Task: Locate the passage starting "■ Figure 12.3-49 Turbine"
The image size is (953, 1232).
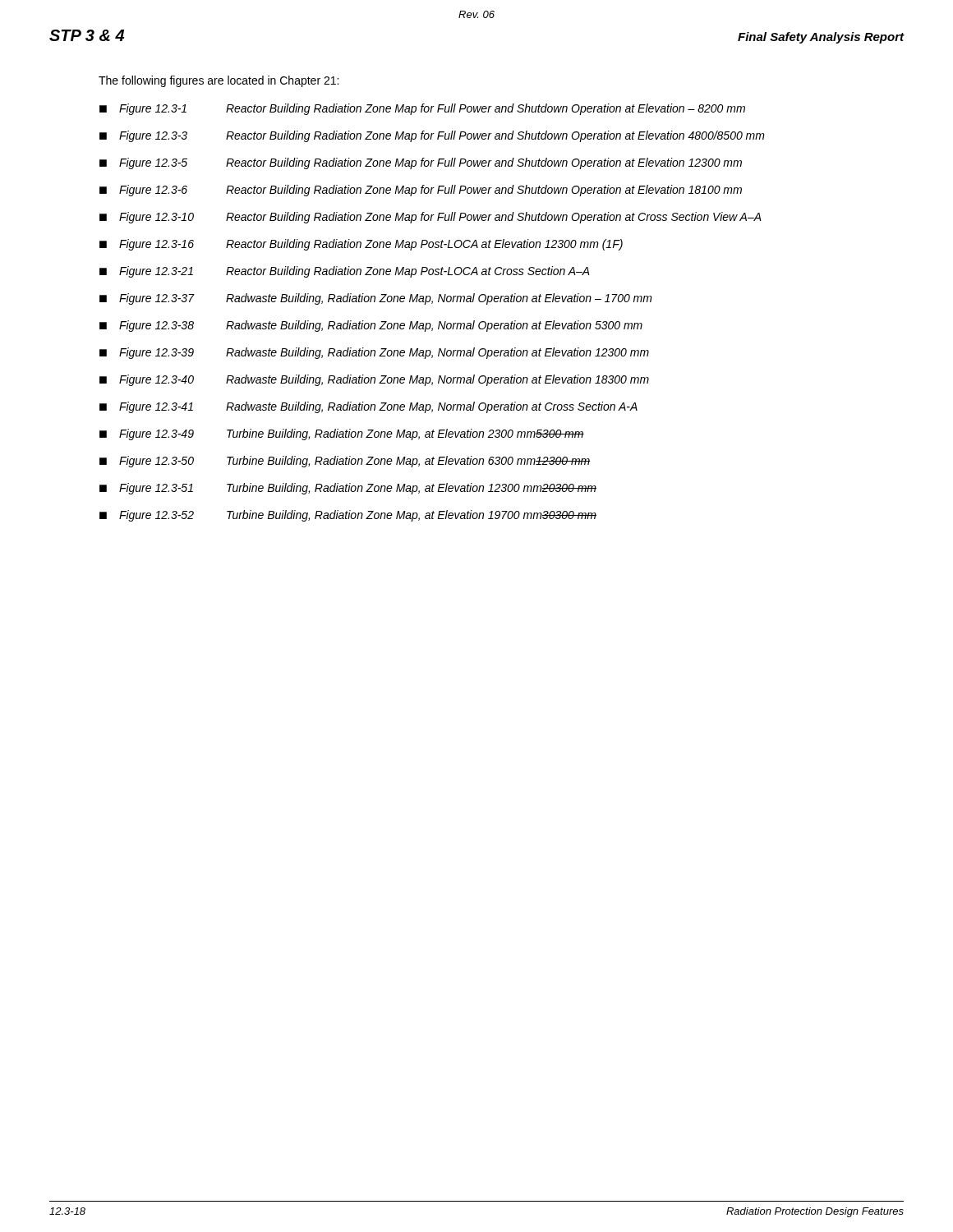Action: coord(493,435)
